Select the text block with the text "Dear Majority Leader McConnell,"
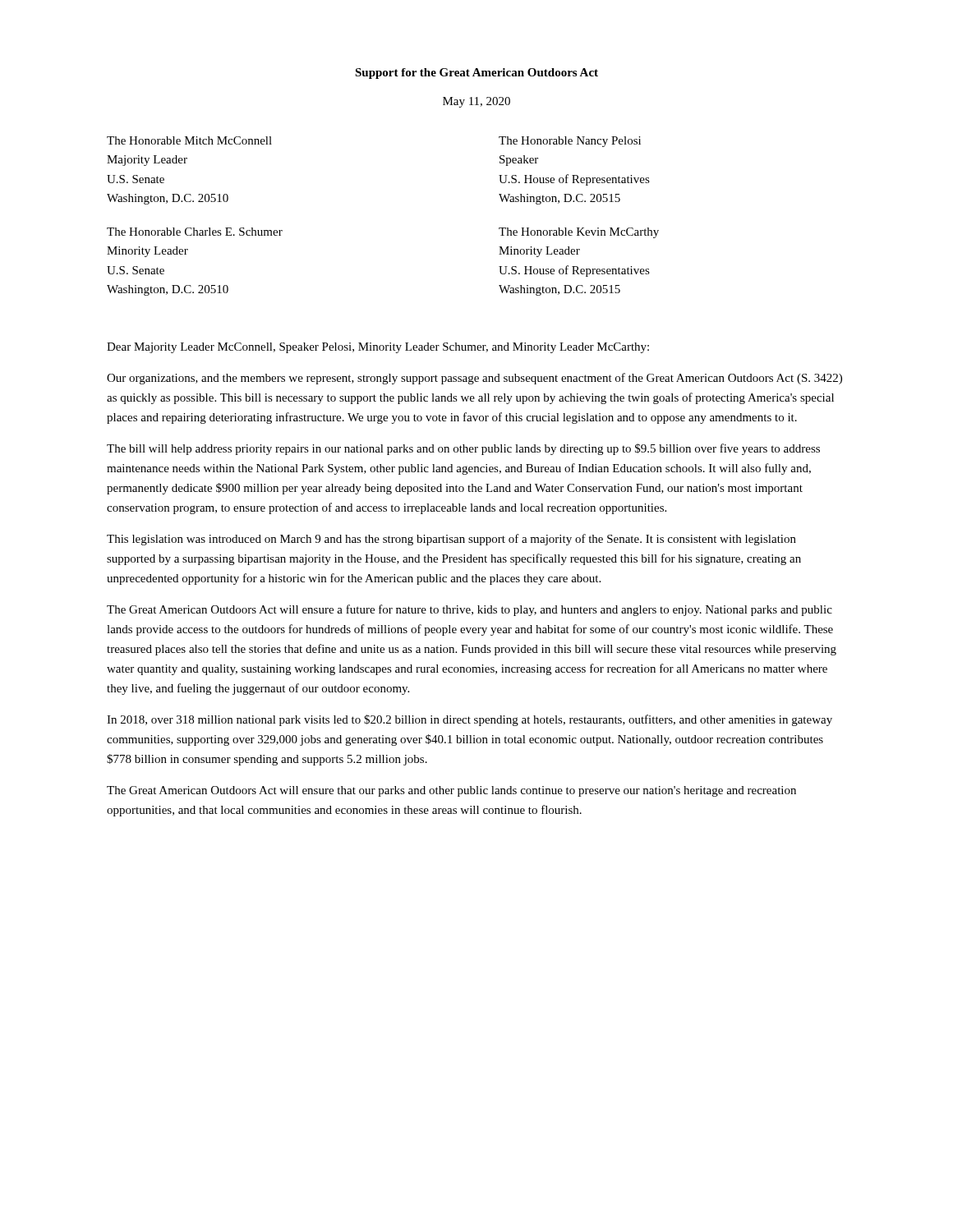 point(378,347)
